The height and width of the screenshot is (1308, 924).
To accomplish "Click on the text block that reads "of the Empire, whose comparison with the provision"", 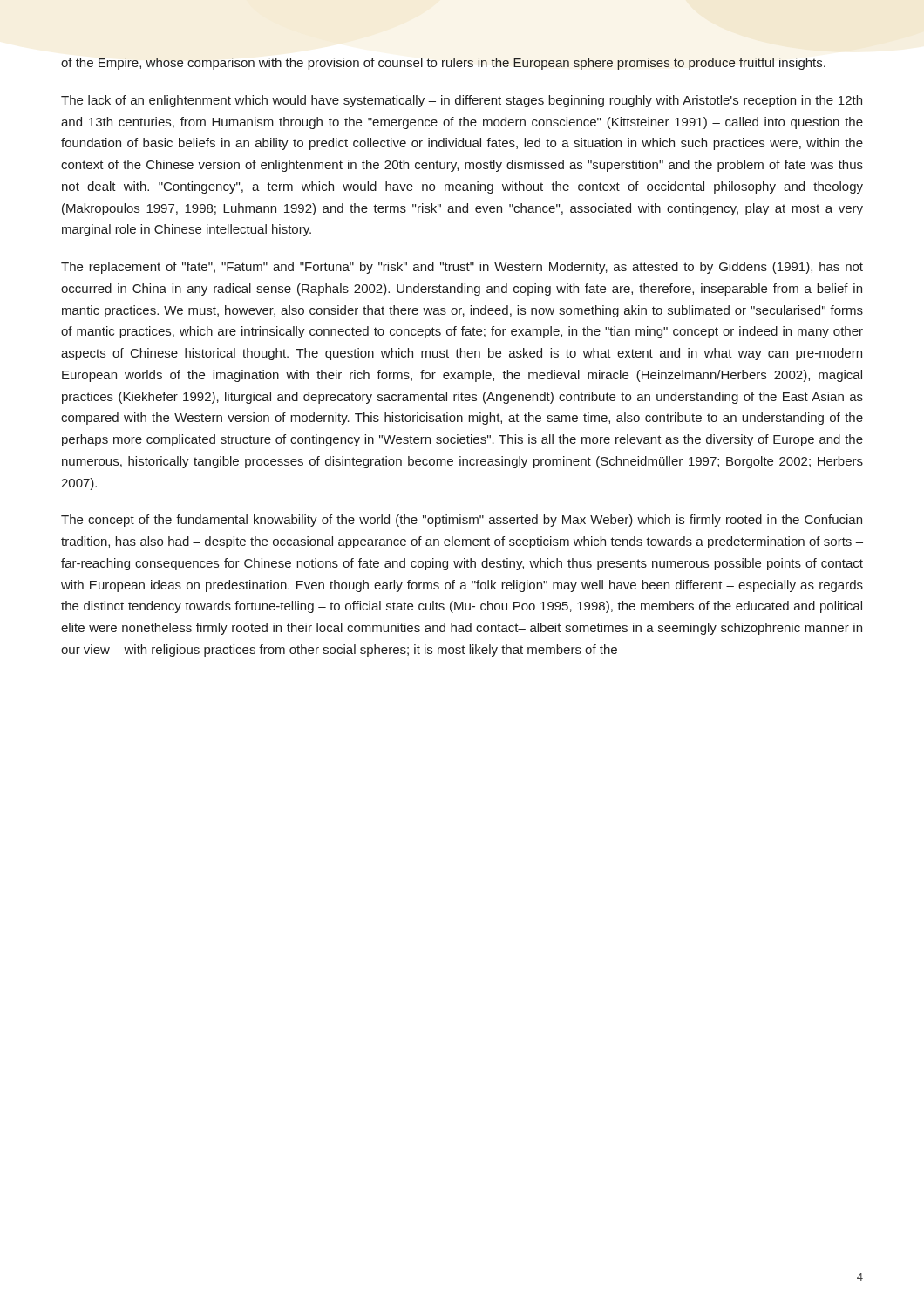I will pos(444,62).
